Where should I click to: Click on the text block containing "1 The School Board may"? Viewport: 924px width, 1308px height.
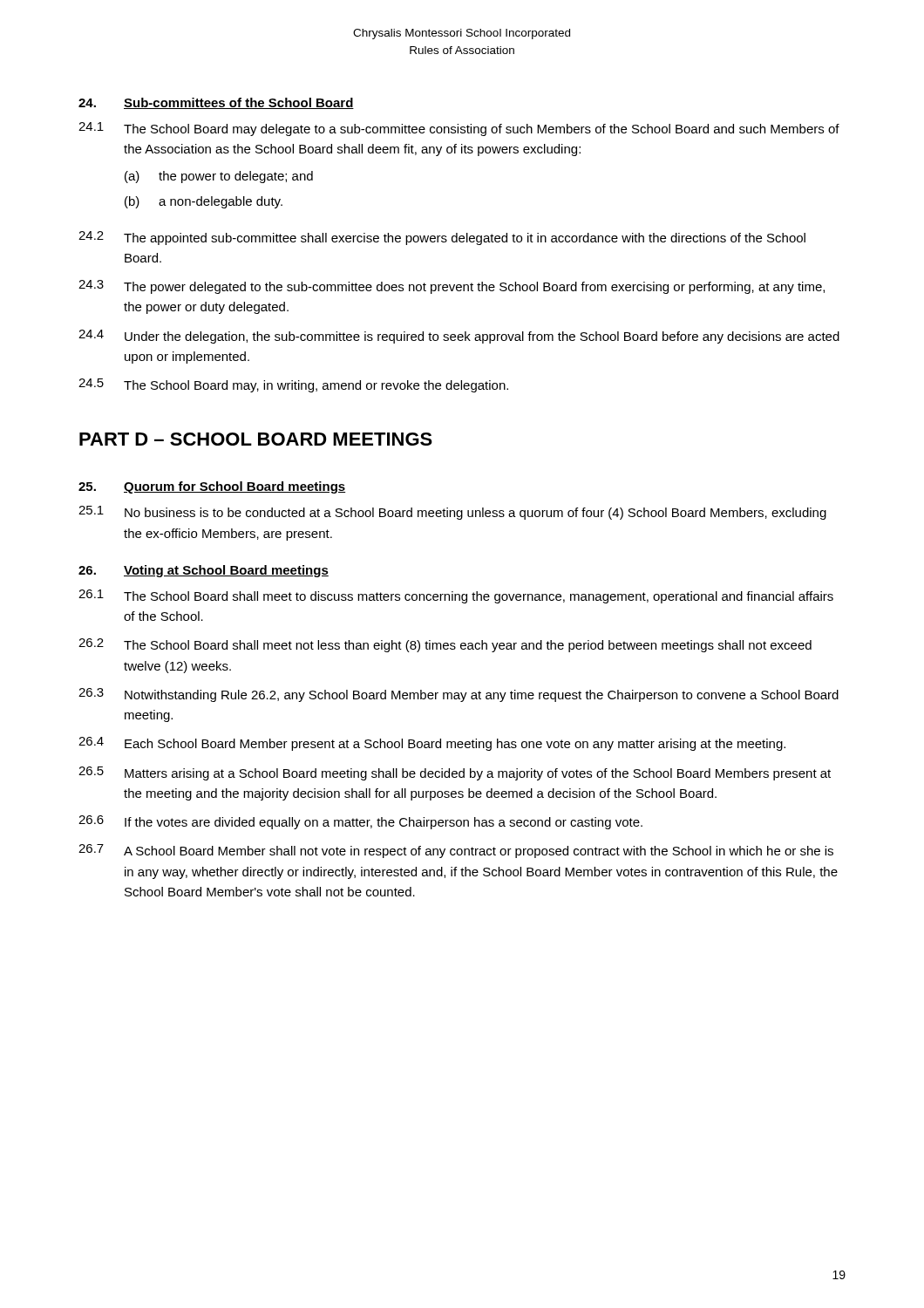(459, 129)
